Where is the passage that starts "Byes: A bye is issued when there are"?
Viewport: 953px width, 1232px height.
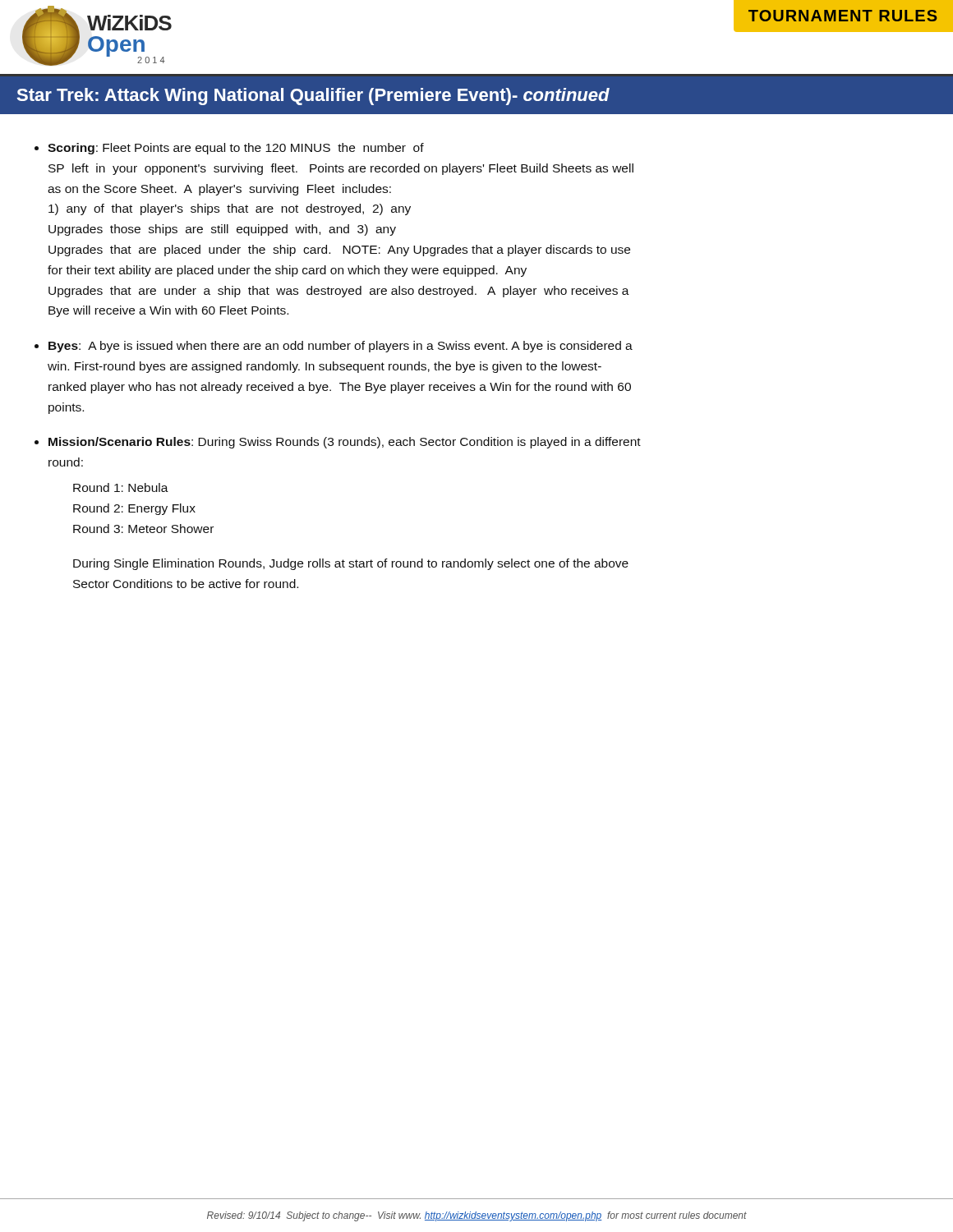340,376
